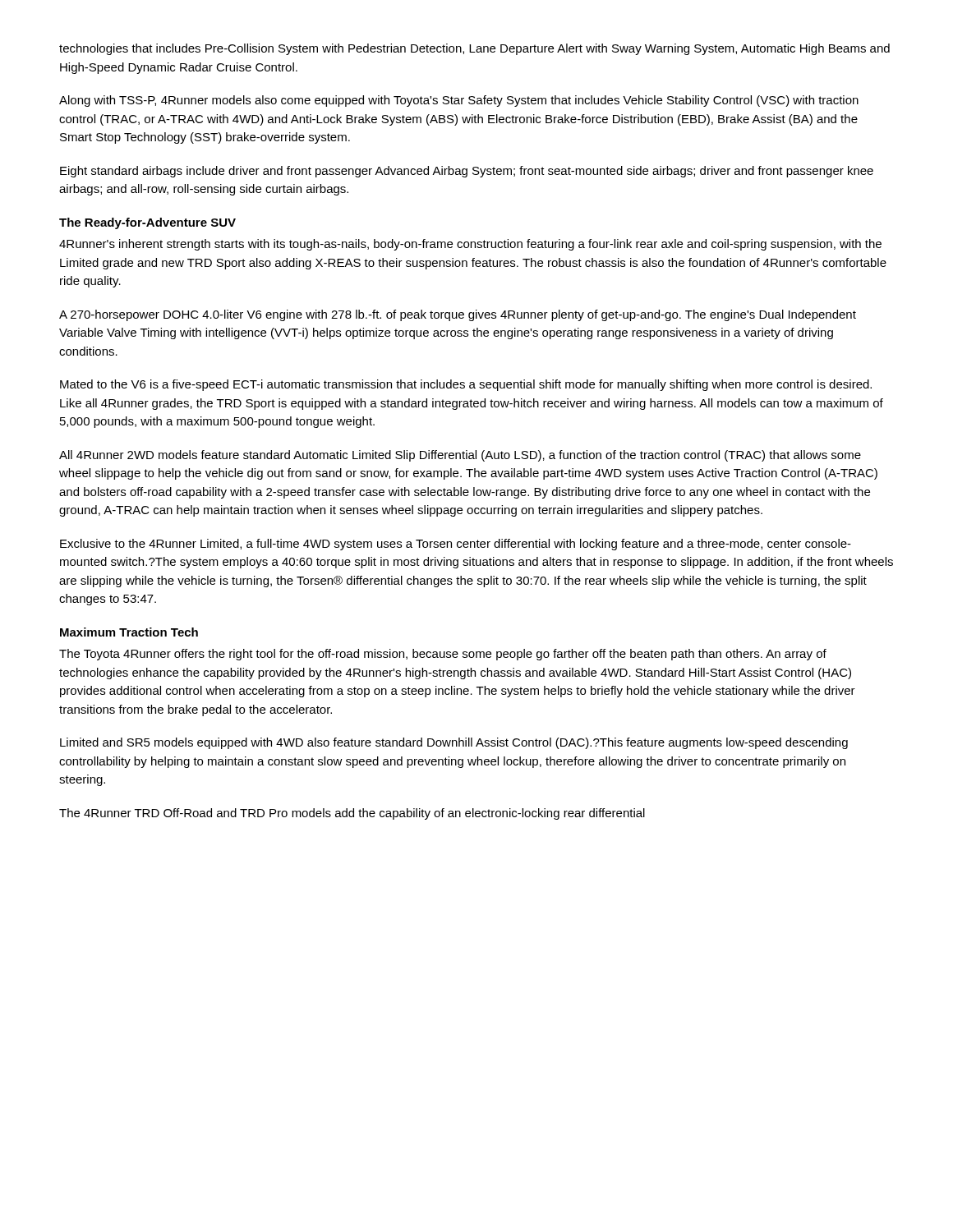Viewport: 953px width, 1232px height.
Task: Select the region starting "The 4Runner TRD Off-Road and TRD Pro"
Action: coord(352,812)
